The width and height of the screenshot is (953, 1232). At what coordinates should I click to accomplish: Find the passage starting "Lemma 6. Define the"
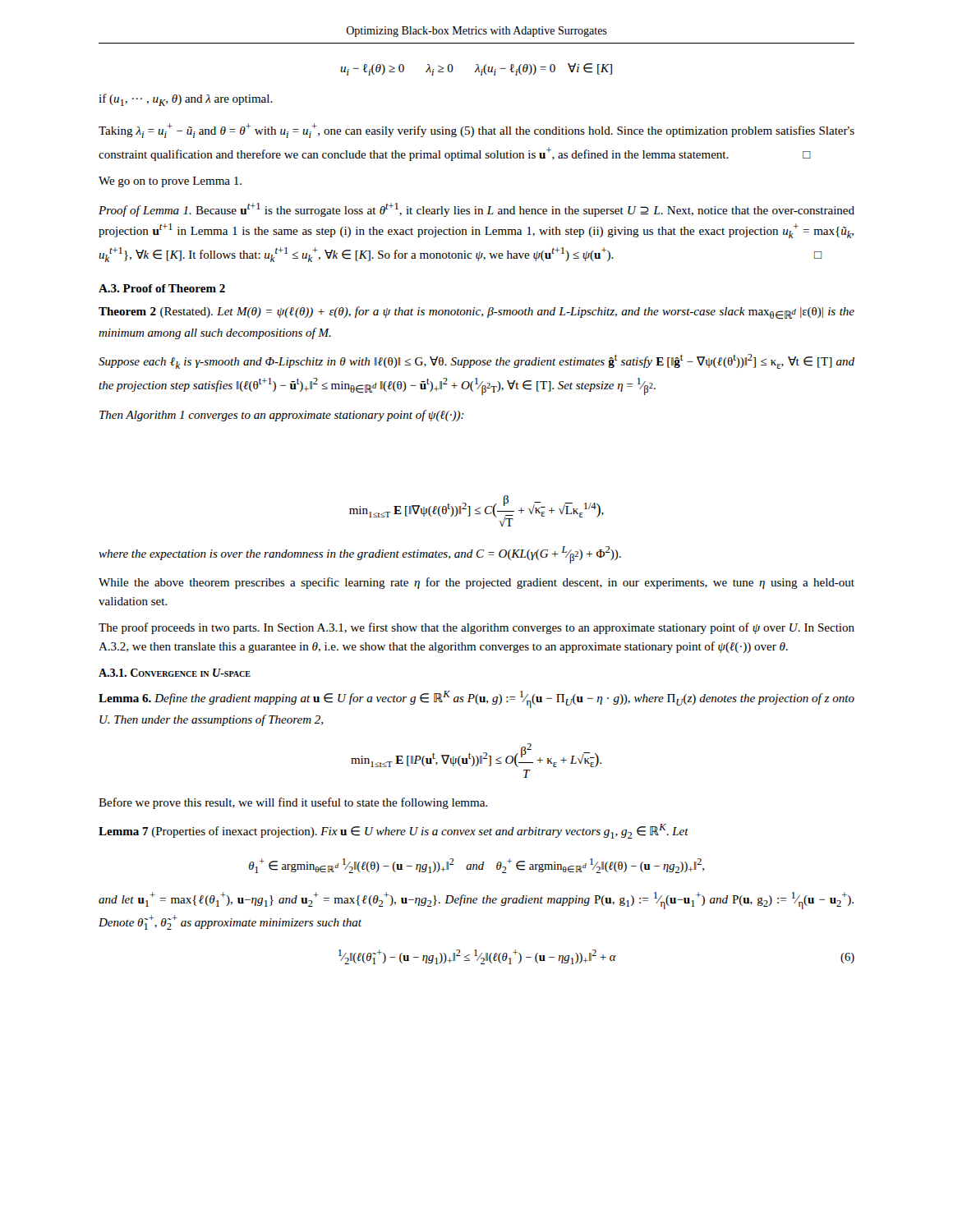tap(476, 708)
